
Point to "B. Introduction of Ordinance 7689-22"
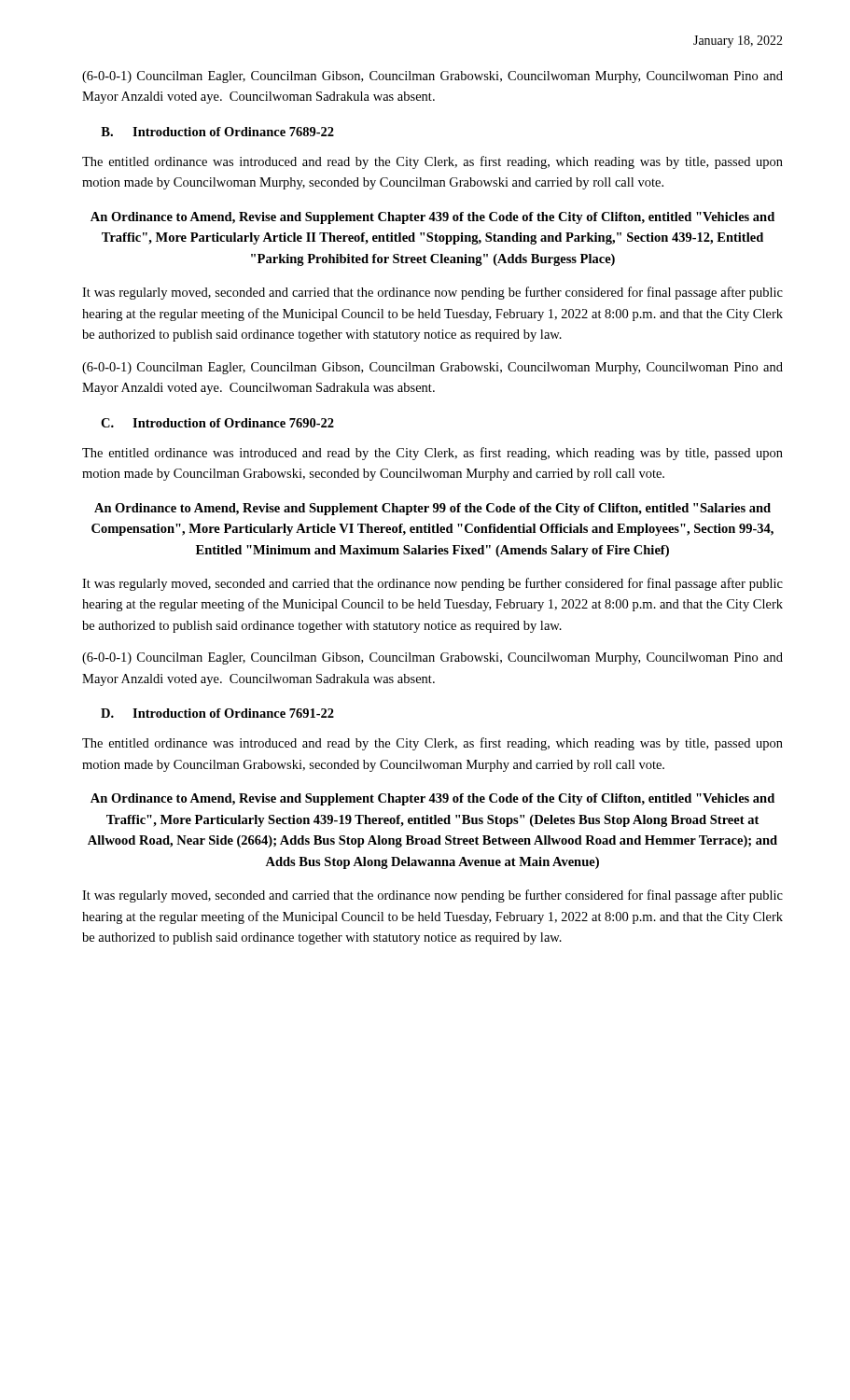pyautogui.click(x=208, y=132)
